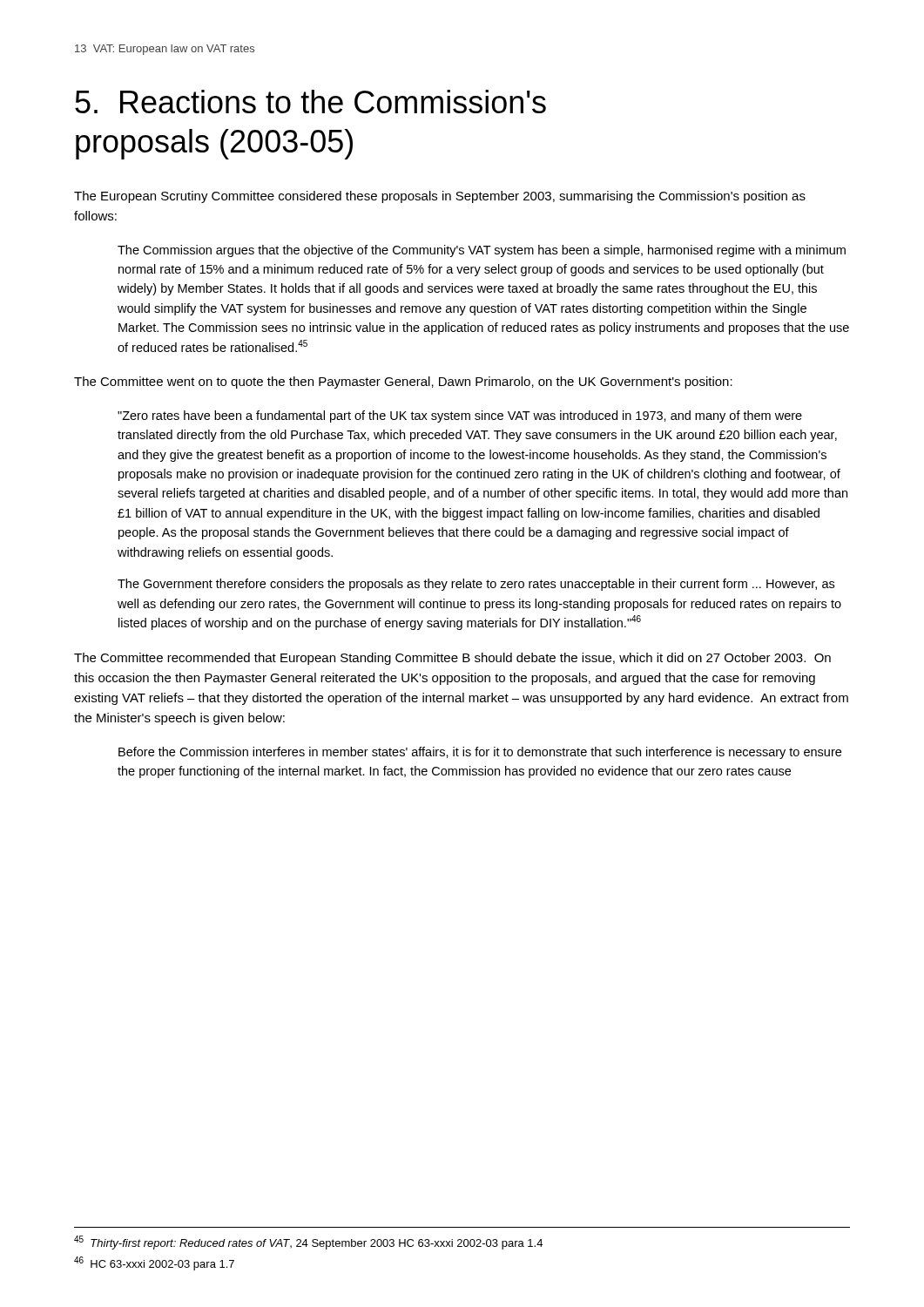
Task: Point to the block beginning "45 Thirty-first report: Reduced rates of VAT, 24"
Action: click(x=308, y=1242)
